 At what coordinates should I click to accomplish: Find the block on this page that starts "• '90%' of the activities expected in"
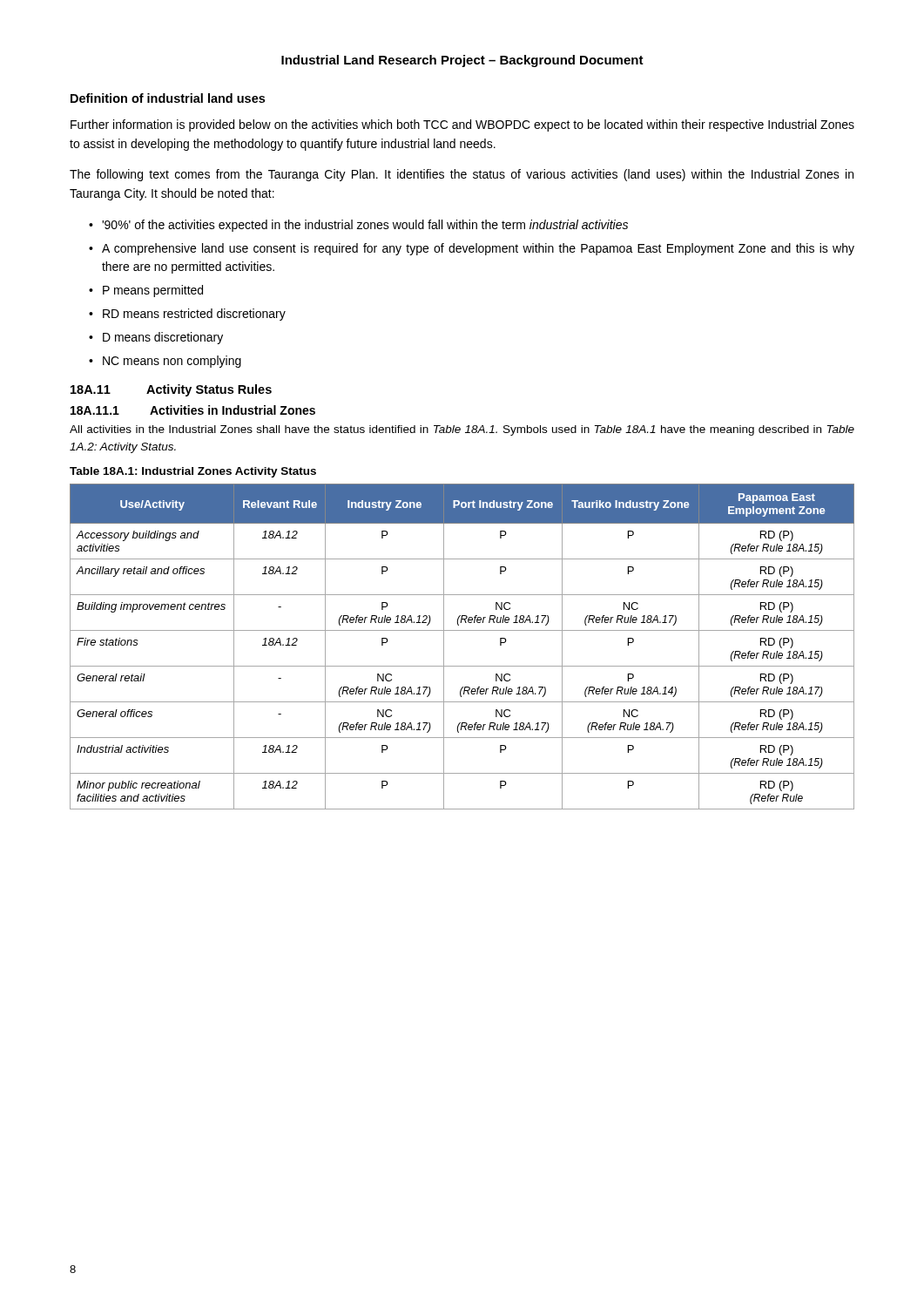coord(359,225)
